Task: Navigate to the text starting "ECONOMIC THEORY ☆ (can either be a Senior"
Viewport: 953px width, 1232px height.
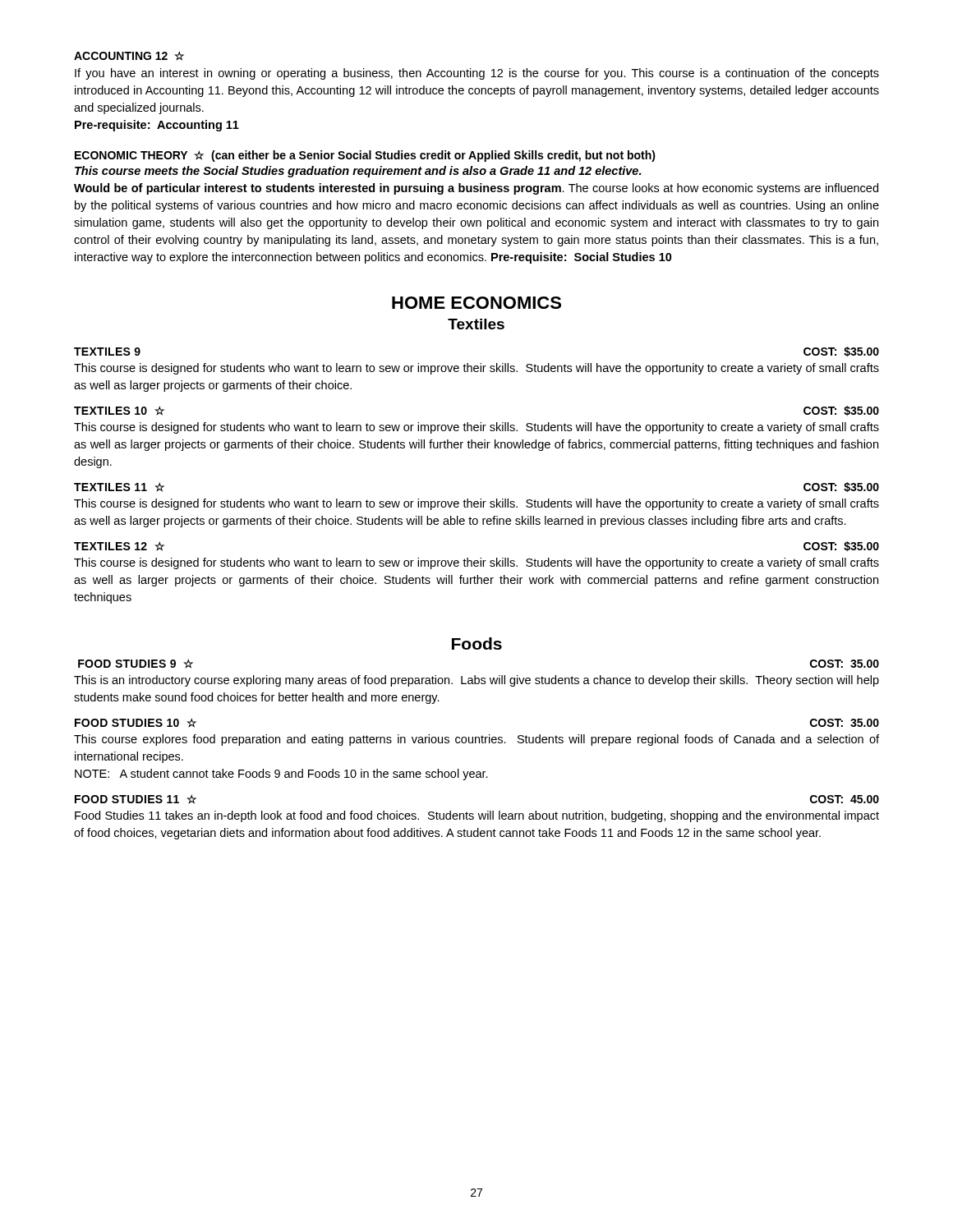Action: [365, 155]
